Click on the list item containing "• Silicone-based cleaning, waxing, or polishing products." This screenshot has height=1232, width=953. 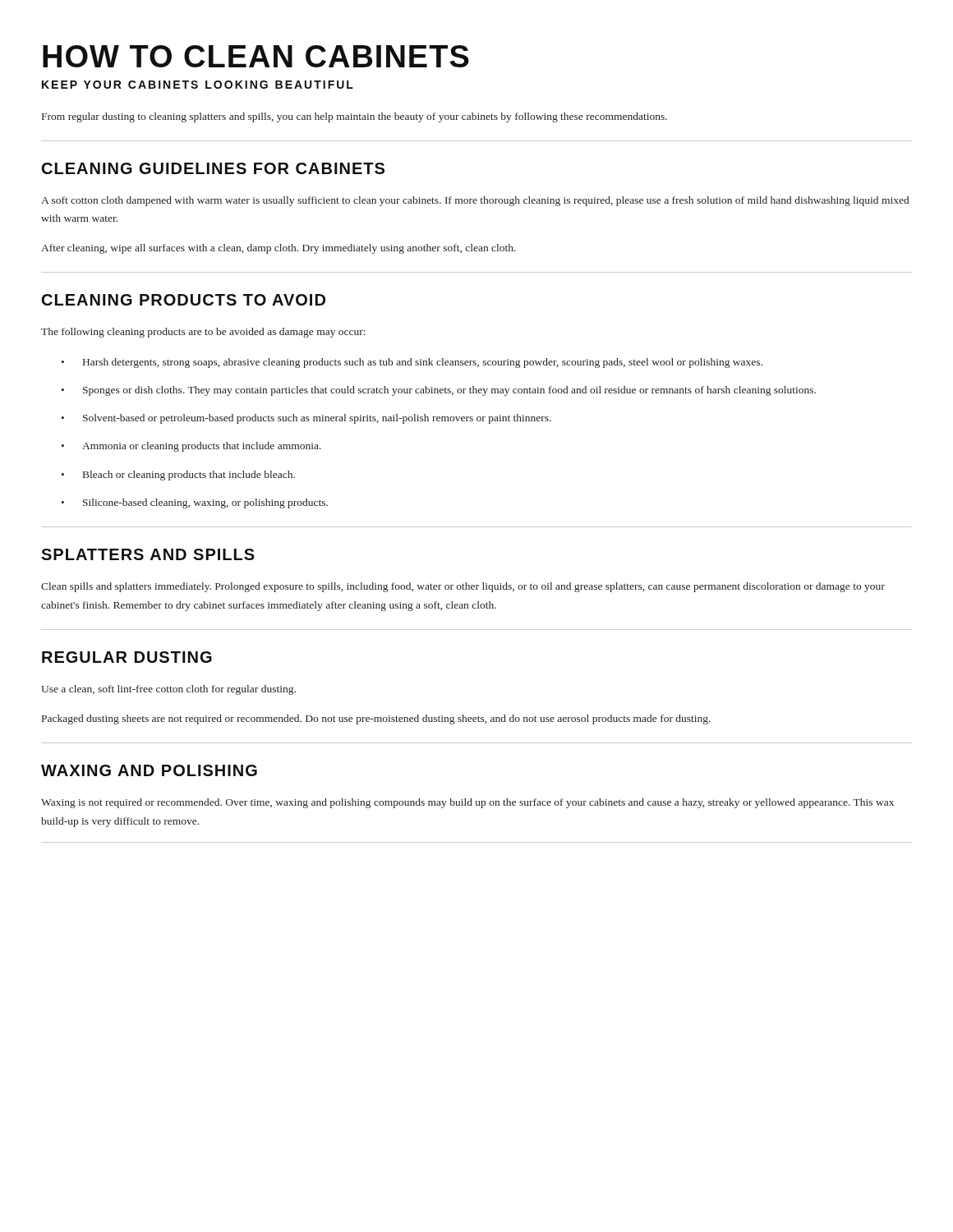click(x=195, y=503)
